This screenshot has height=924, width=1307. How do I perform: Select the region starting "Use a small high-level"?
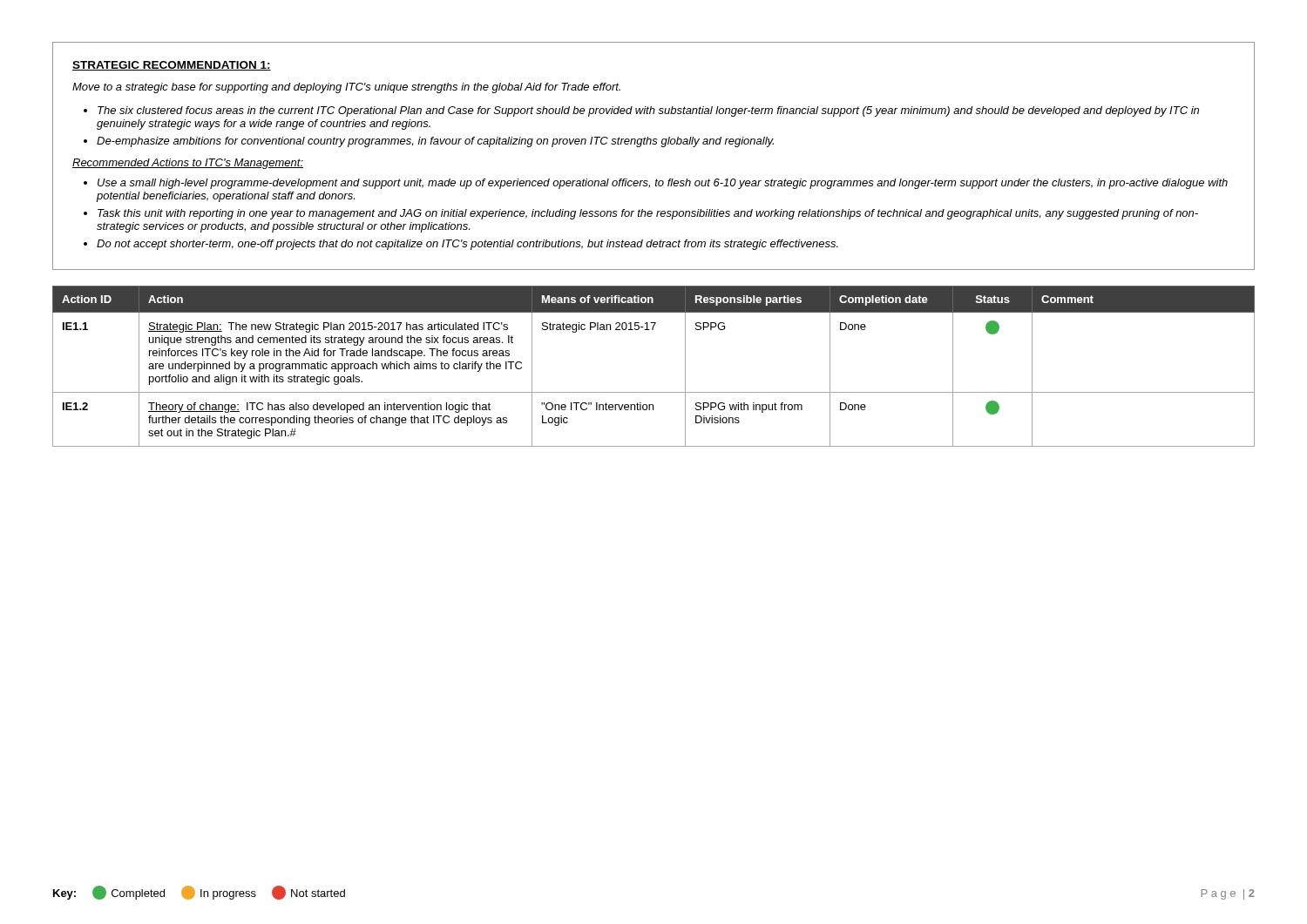(662, 189)
